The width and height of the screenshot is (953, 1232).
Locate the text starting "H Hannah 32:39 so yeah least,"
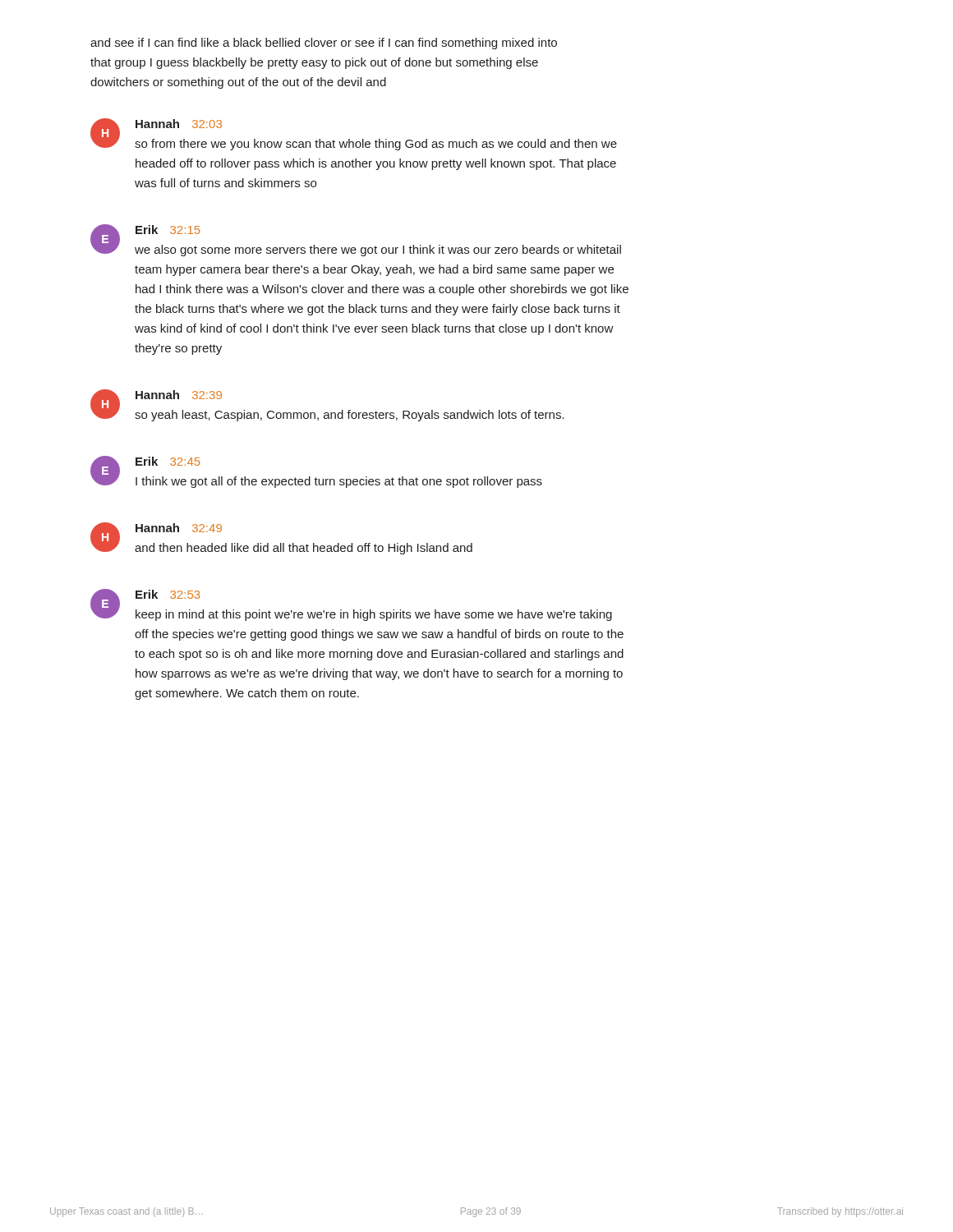tap(489, 406)
